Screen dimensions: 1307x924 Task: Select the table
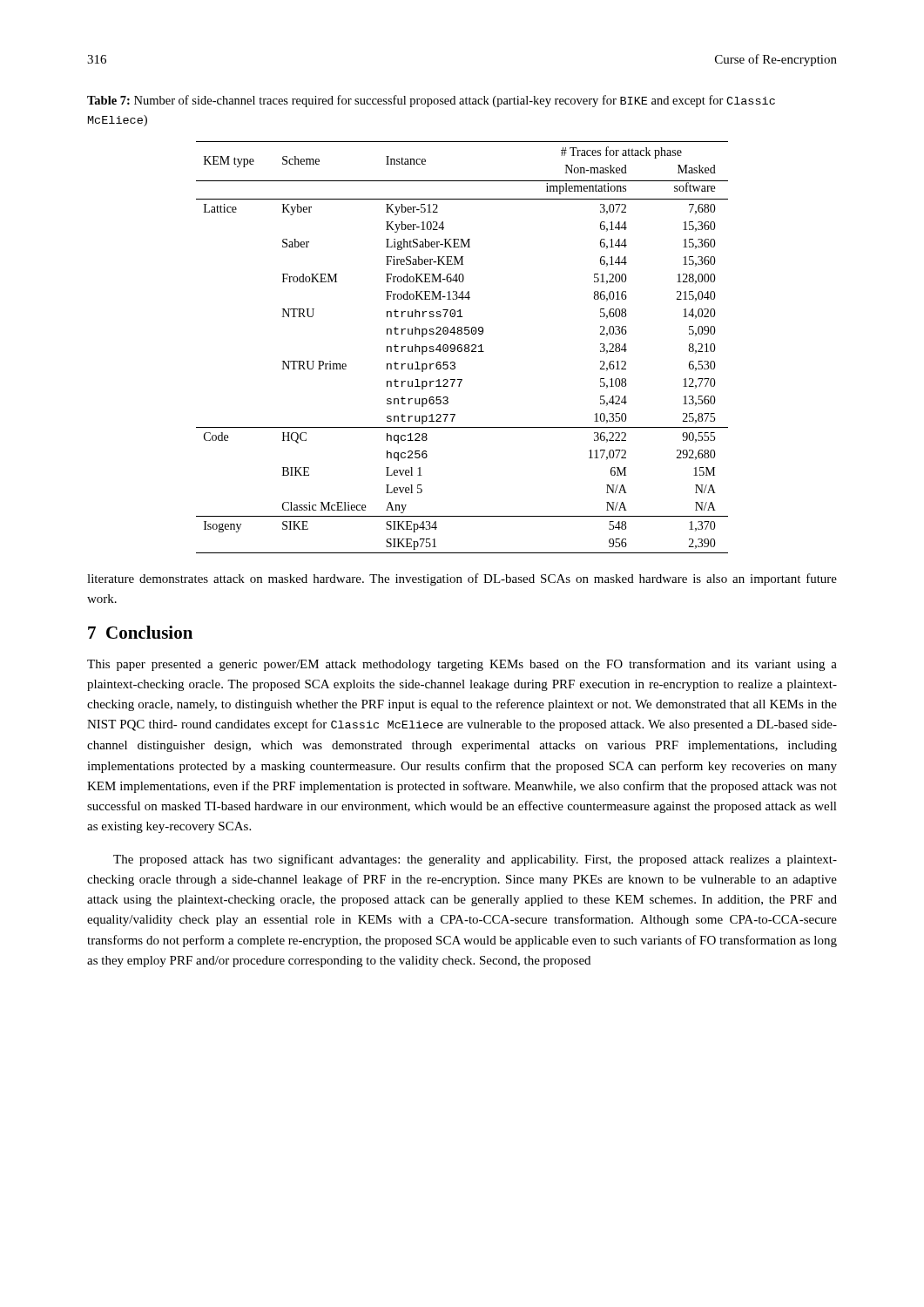coord(462,347)
